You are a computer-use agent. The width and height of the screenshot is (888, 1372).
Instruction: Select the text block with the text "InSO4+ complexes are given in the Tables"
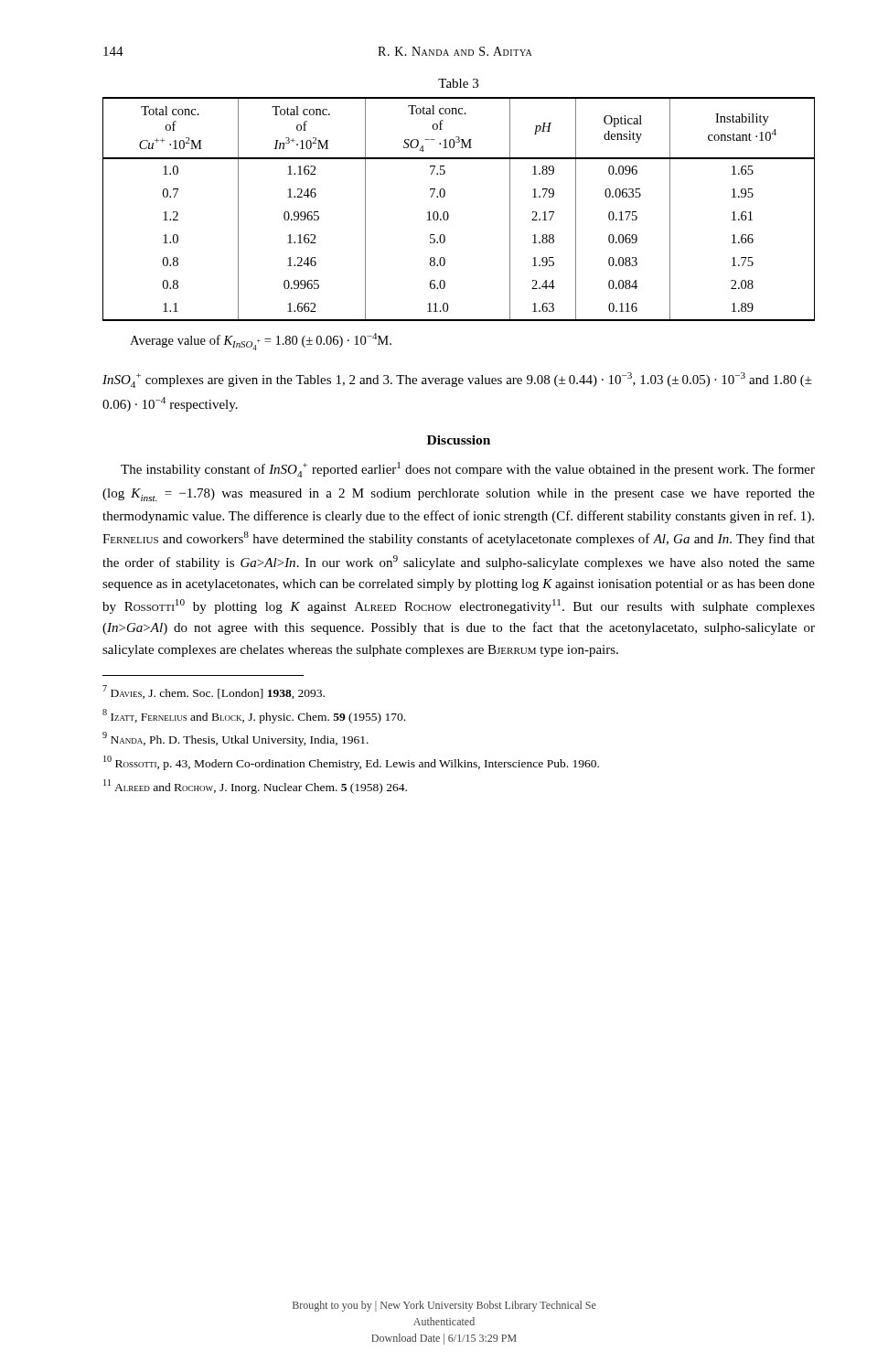[459, 390]
